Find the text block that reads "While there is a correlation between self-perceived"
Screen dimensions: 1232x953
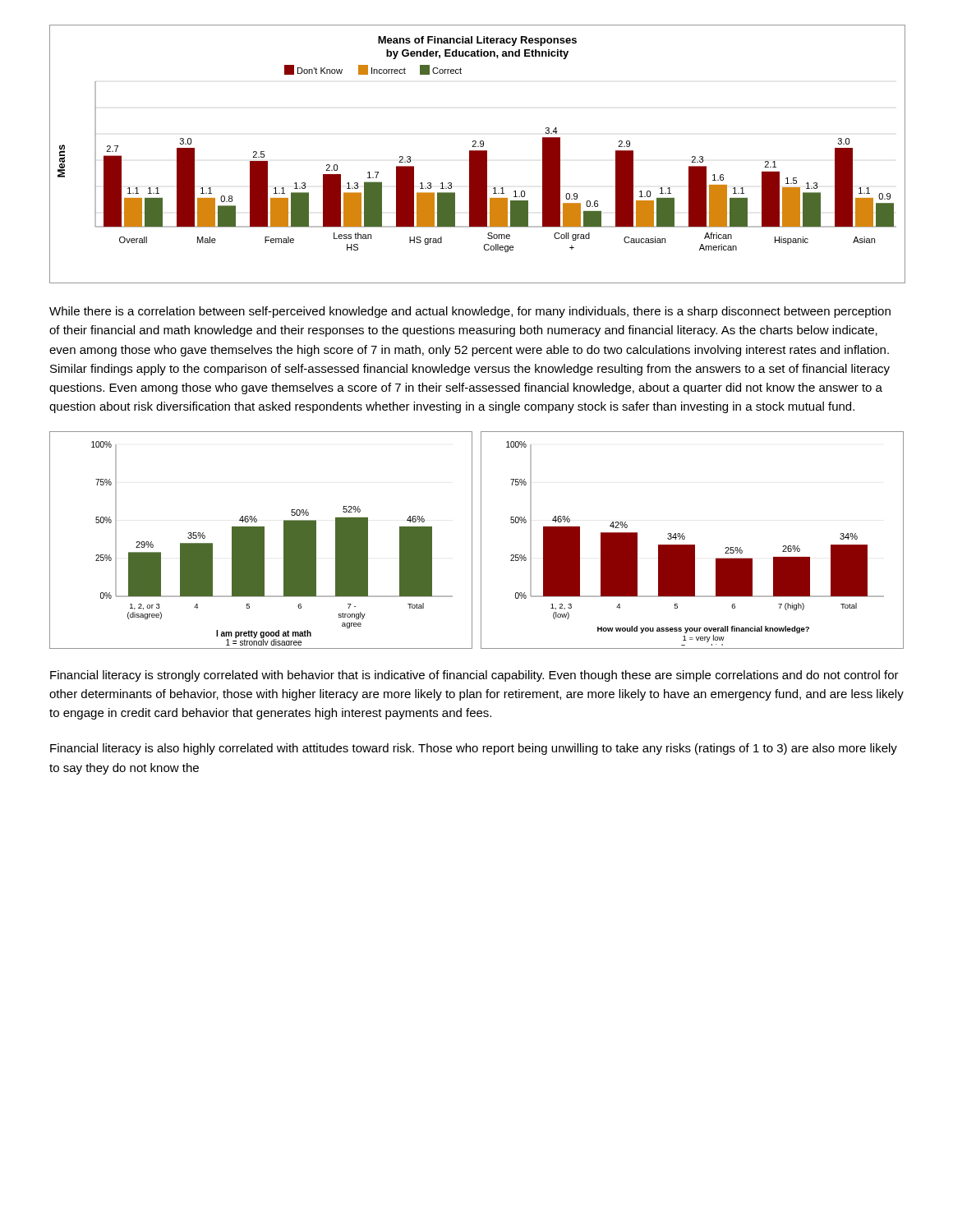click(x=470, y=359)
